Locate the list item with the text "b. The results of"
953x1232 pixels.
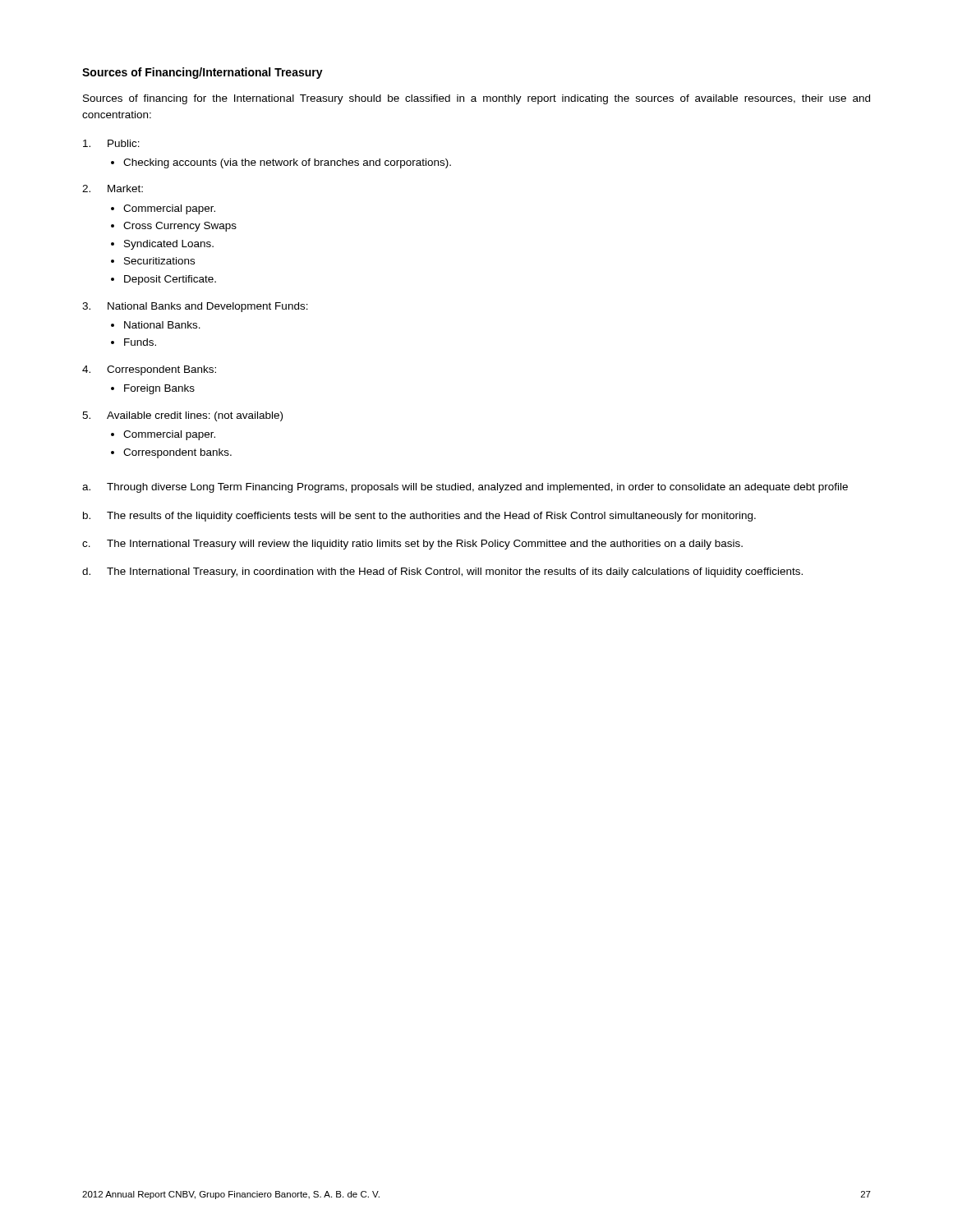tap(476, 516)
